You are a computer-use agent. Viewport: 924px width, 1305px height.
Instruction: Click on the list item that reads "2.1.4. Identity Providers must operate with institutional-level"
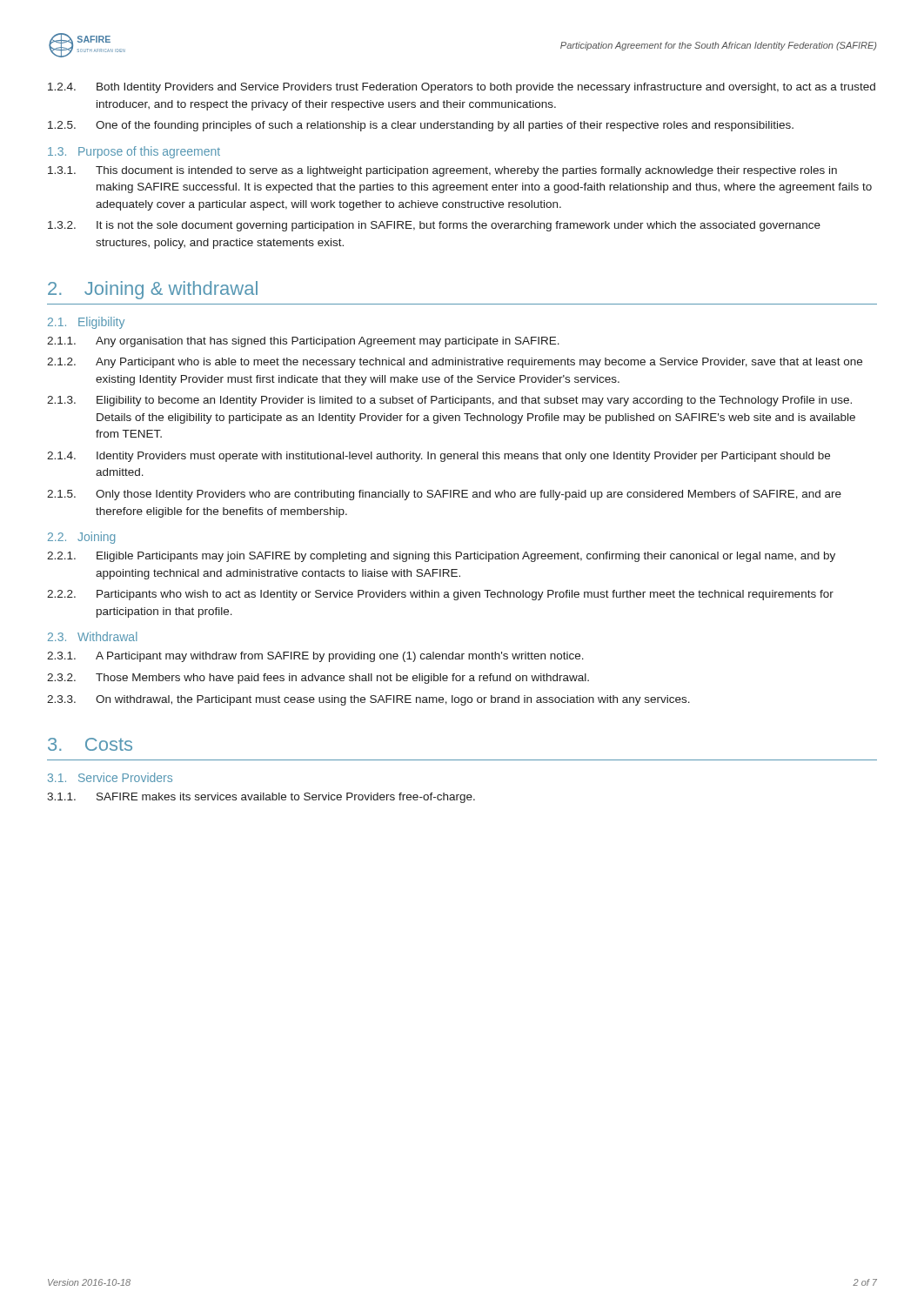tap(462, 464)
